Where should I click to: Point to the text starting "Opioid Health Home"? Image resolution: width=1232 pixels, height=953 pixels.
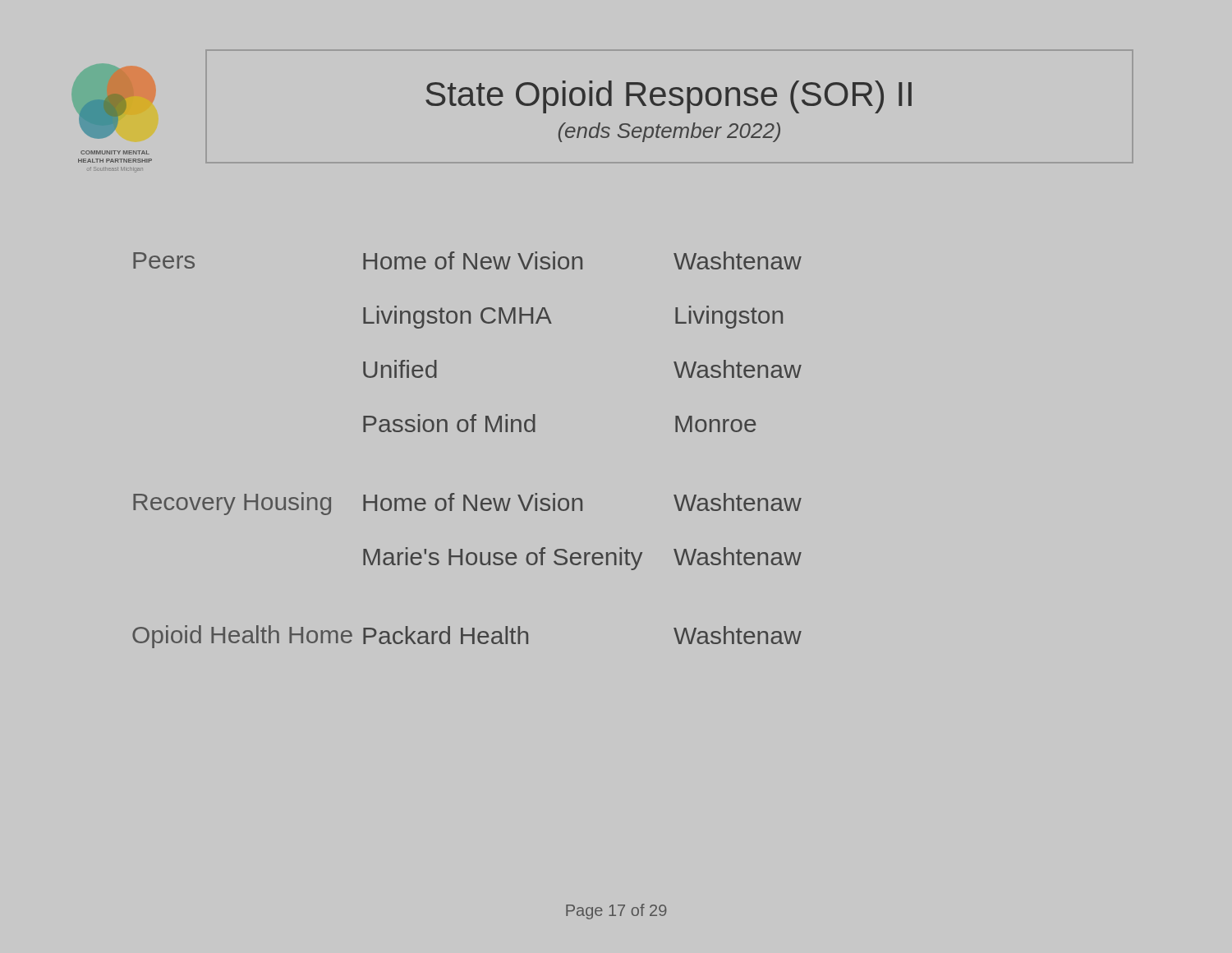point(242,635)
